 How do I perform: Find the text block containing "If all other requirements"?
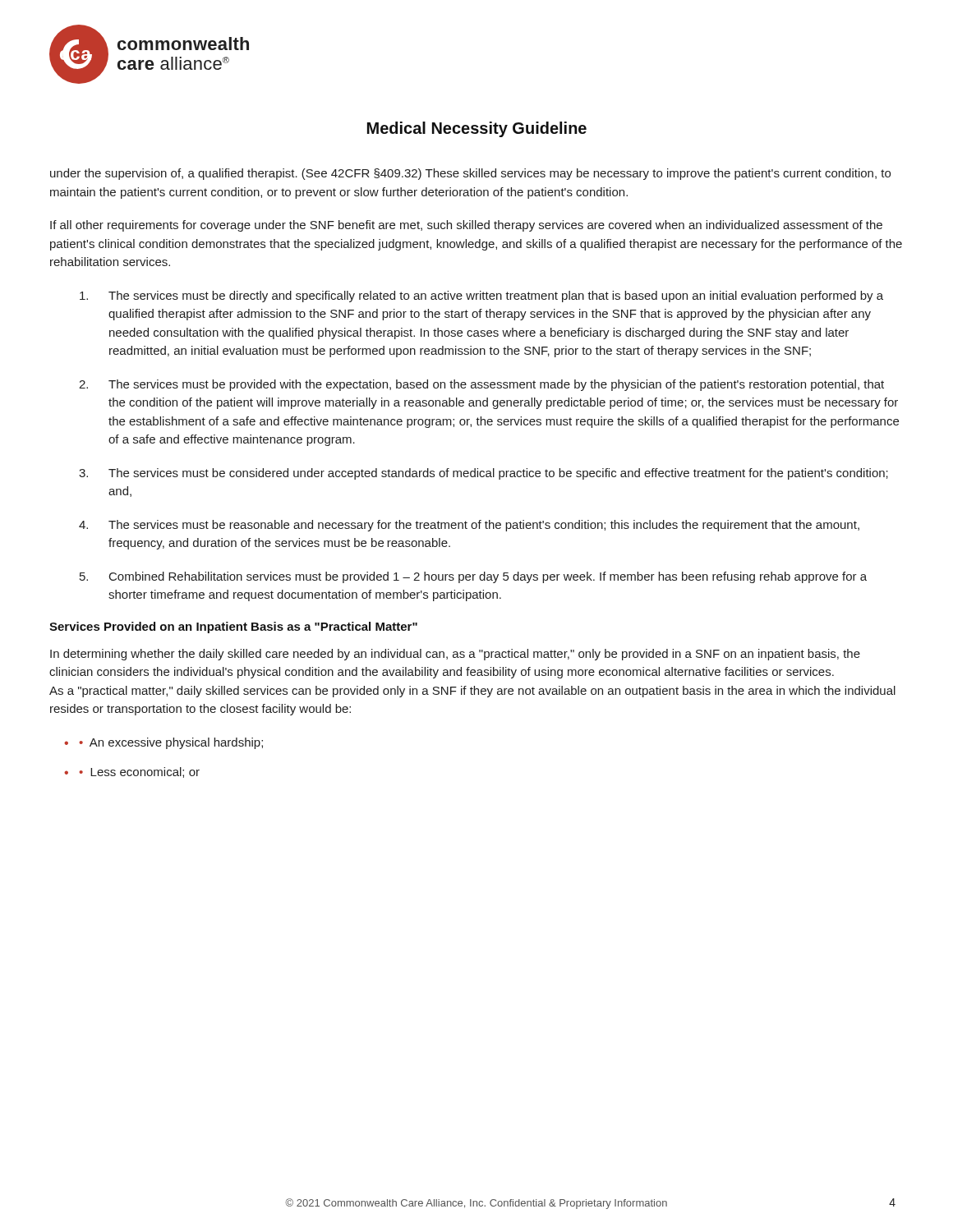click(476, 243)
